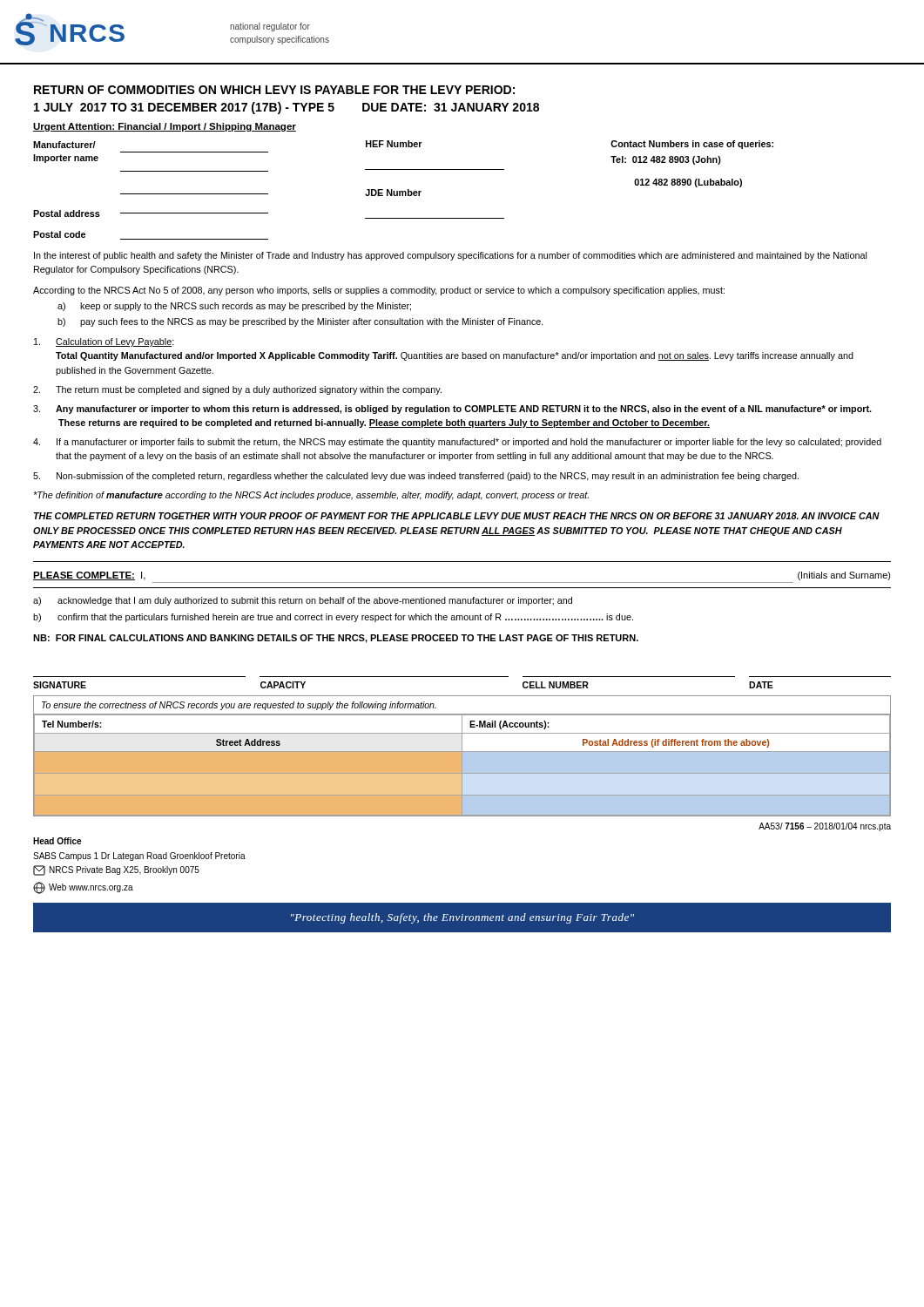This screenshot has height=1307, width=924.
Task: Find "AA53/ 7156 – 2018/01/04 nrcs.pta" on this page
Action: (x=825, y=826)
